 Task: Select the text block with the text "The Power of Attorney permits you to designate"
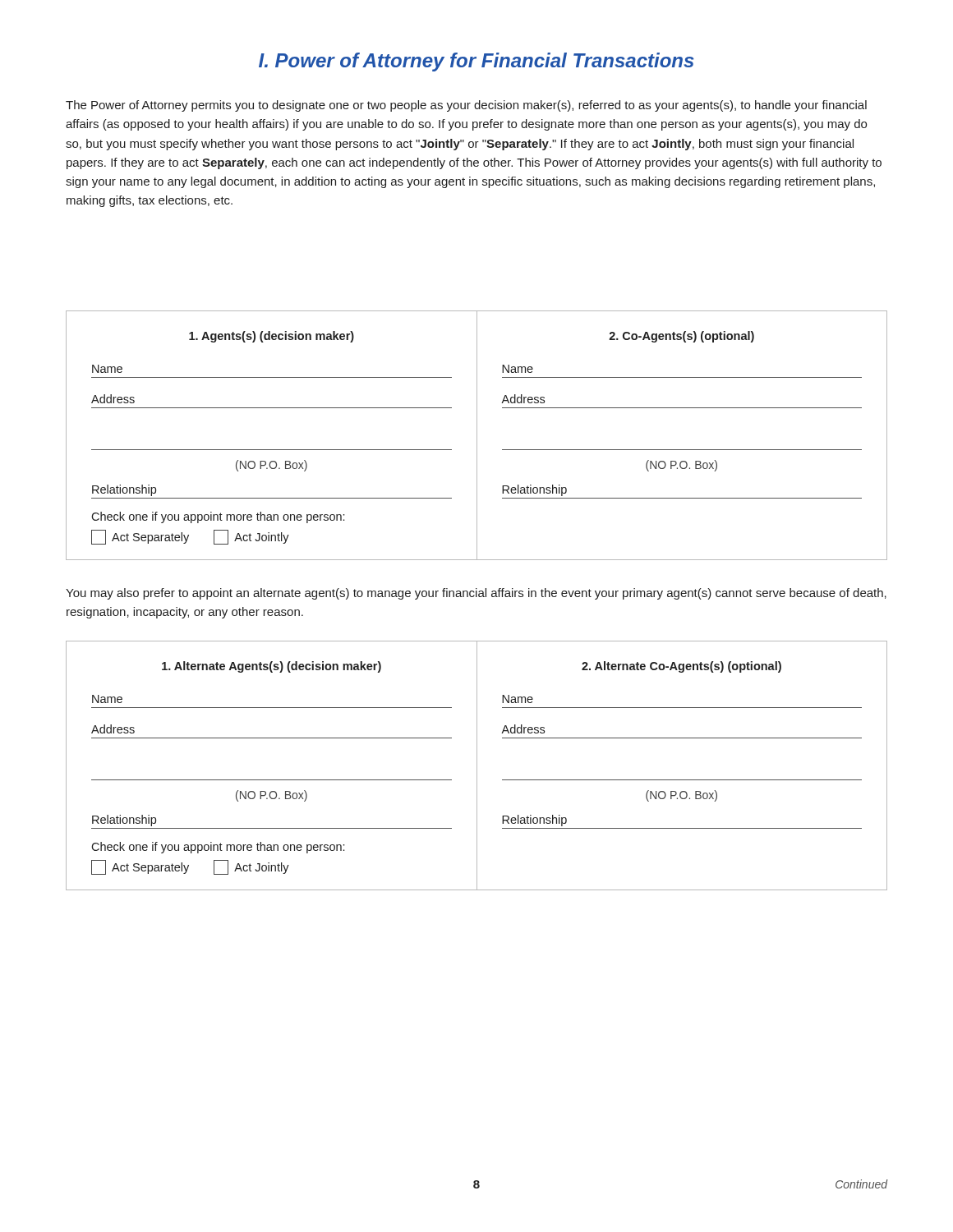point(474,152)
